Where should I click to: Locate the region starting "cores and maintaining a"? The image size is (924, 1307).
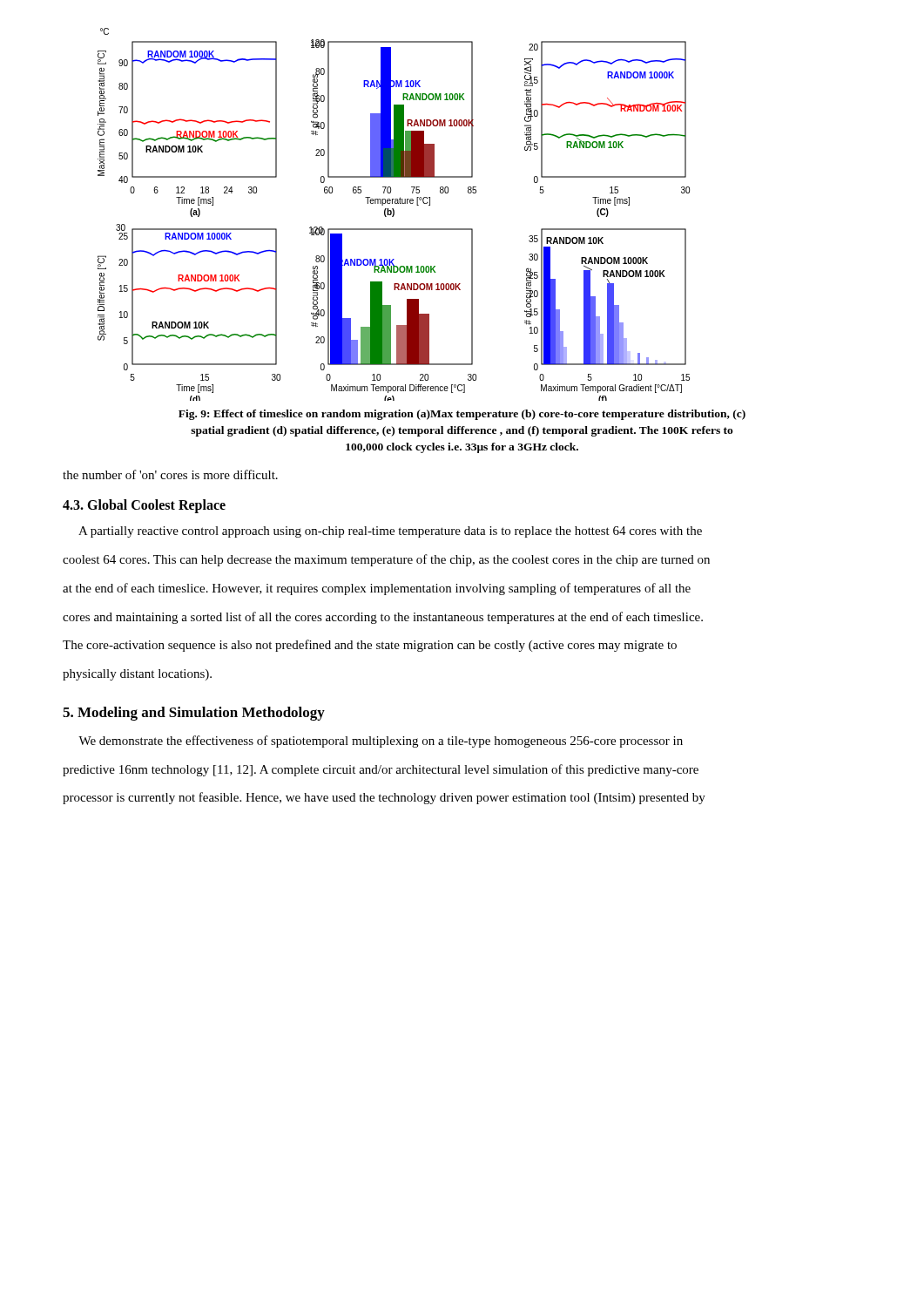tap(383, 617)
